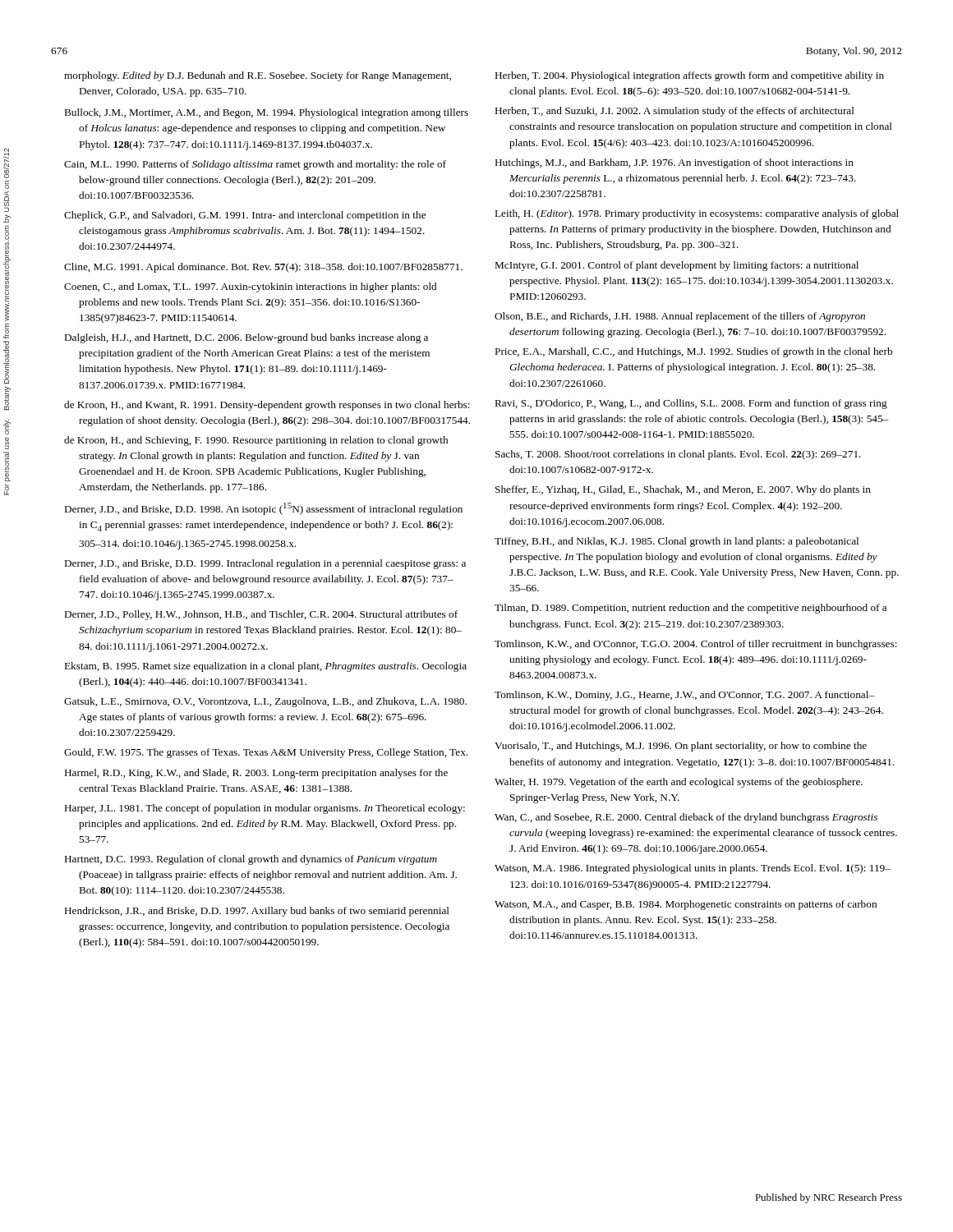Screen dimensions: 1232x953
Task: Find the block on this page that starts "Derner, J.D., and Briske, D.D. 1999. Intraclonal regulation"
Action: point(265,579)
